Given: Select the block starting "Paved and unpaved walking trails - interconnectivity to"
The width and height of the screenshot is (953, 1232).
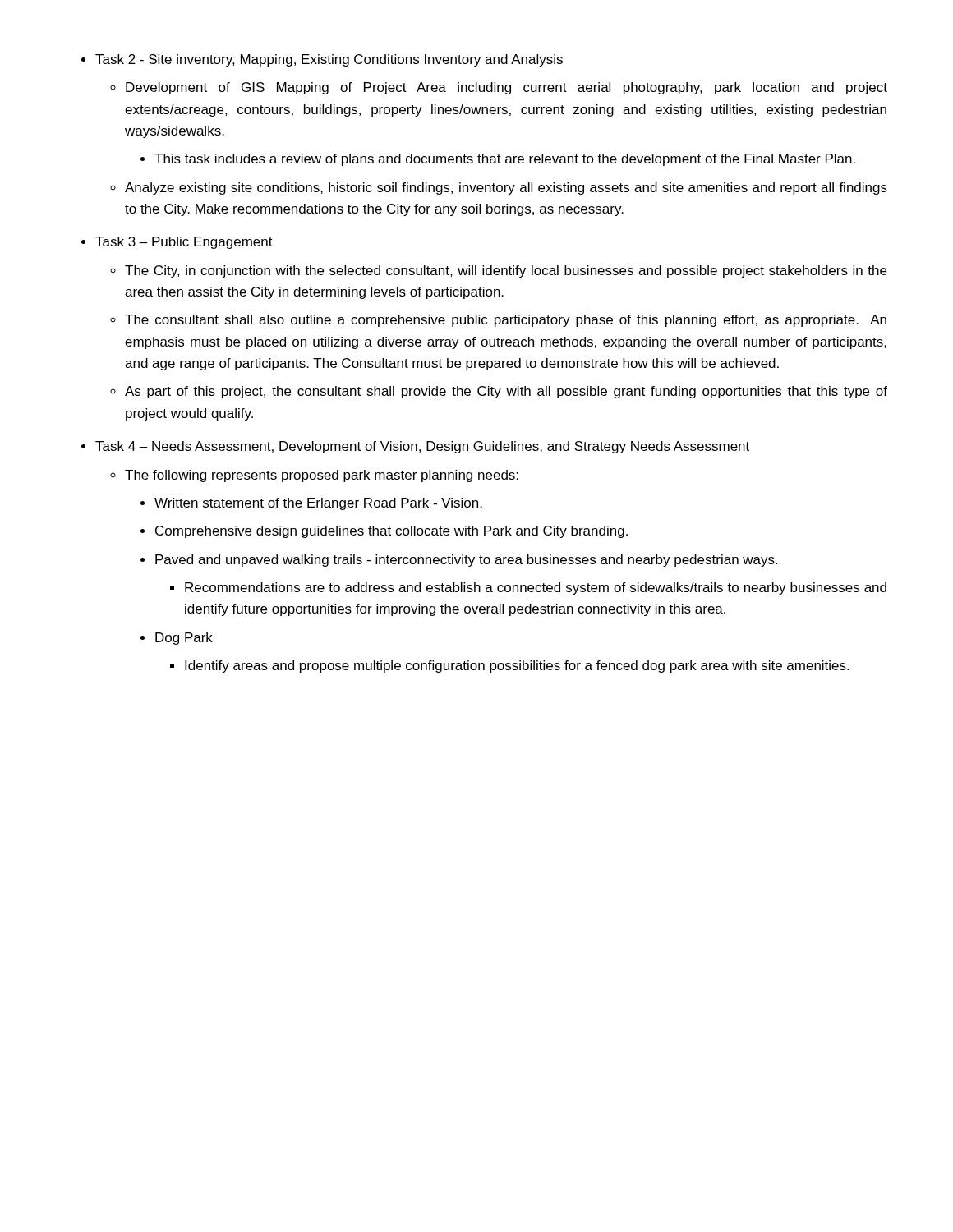Looking at the screenshot, I should [x=521, y=586].
